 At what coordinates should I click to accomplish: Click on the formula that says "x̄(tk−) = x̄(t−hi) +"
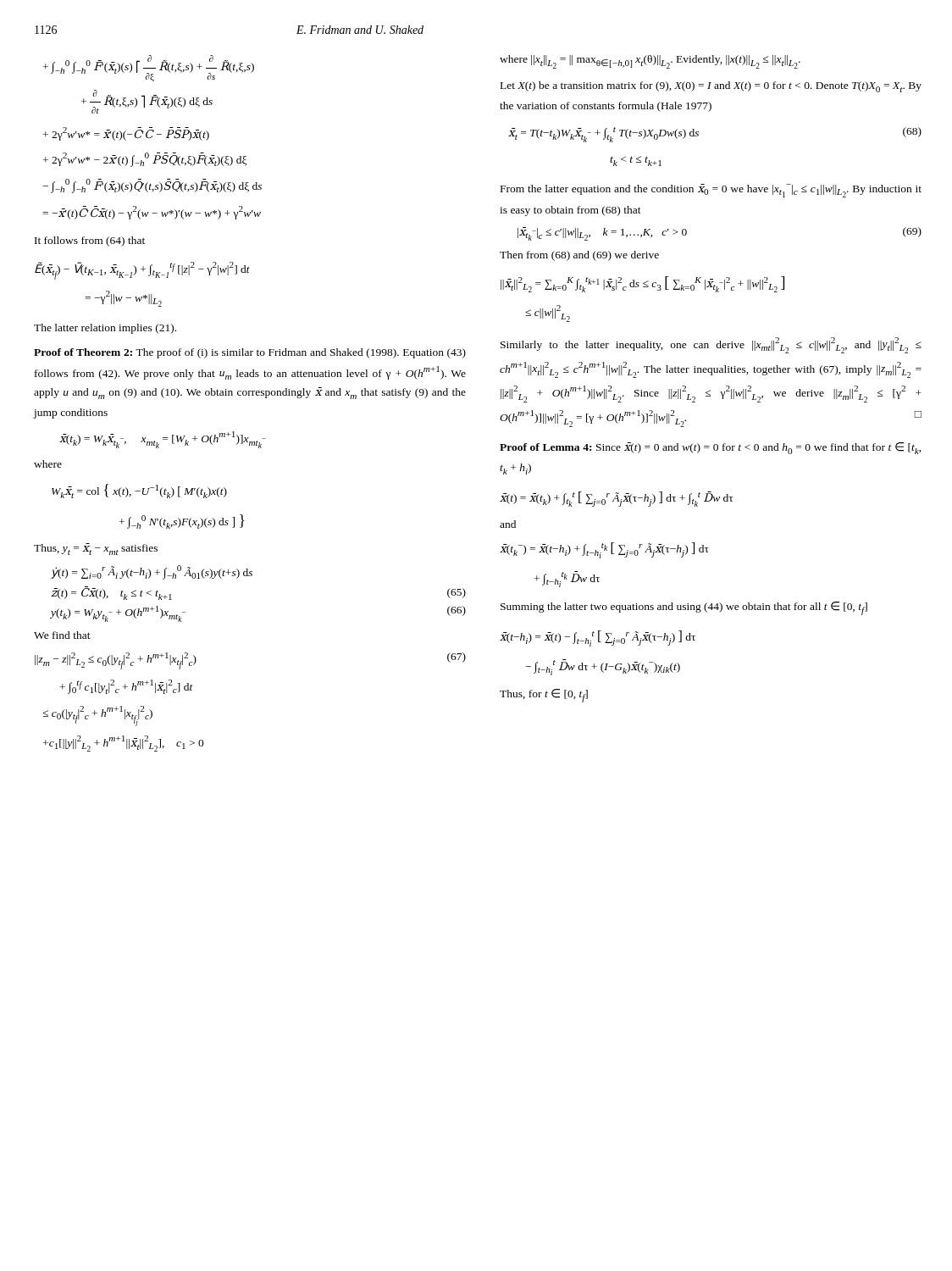click(x=604, y=550)
